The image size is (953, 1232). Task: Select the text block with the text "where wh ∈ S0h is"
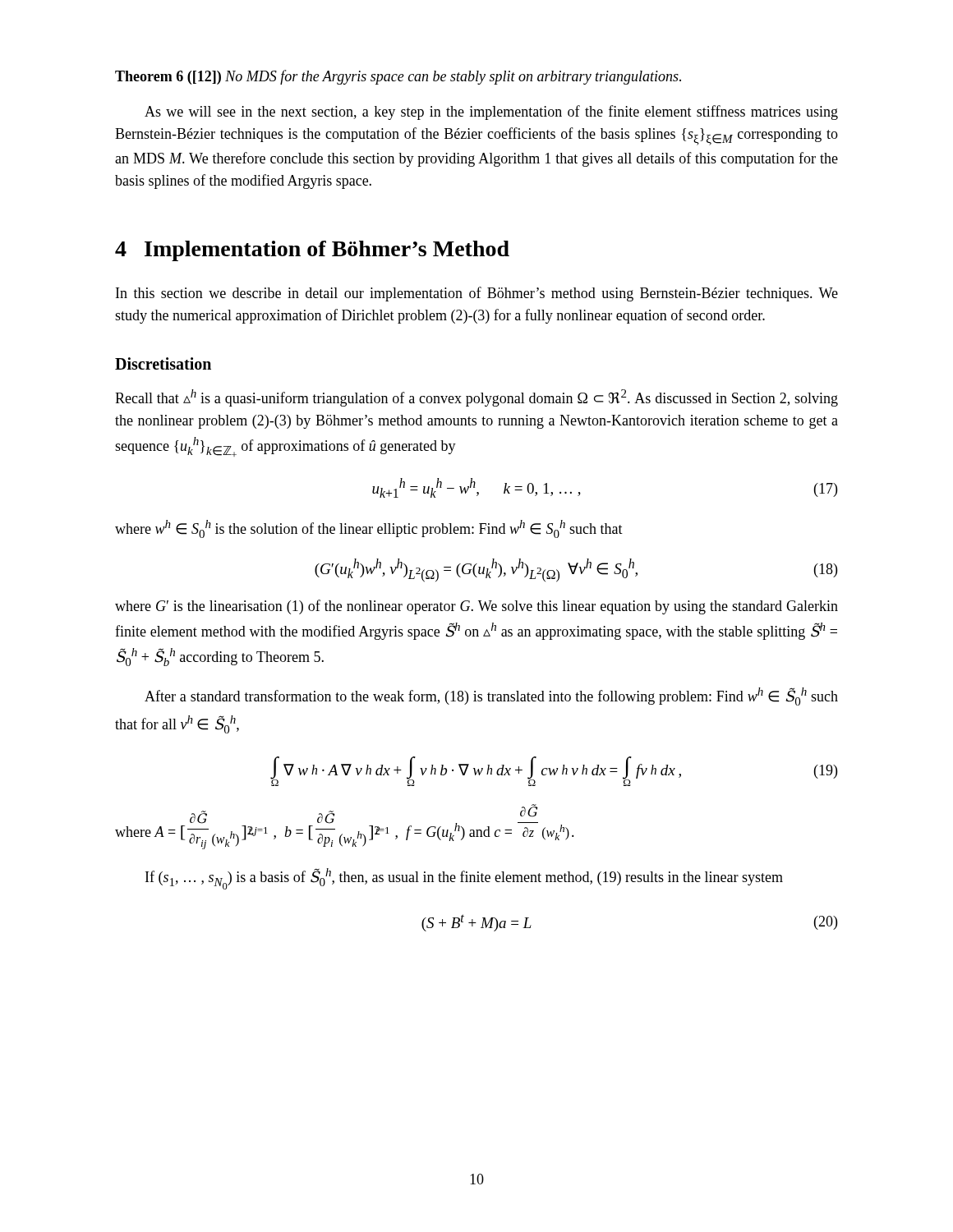[x=369, y=529]
